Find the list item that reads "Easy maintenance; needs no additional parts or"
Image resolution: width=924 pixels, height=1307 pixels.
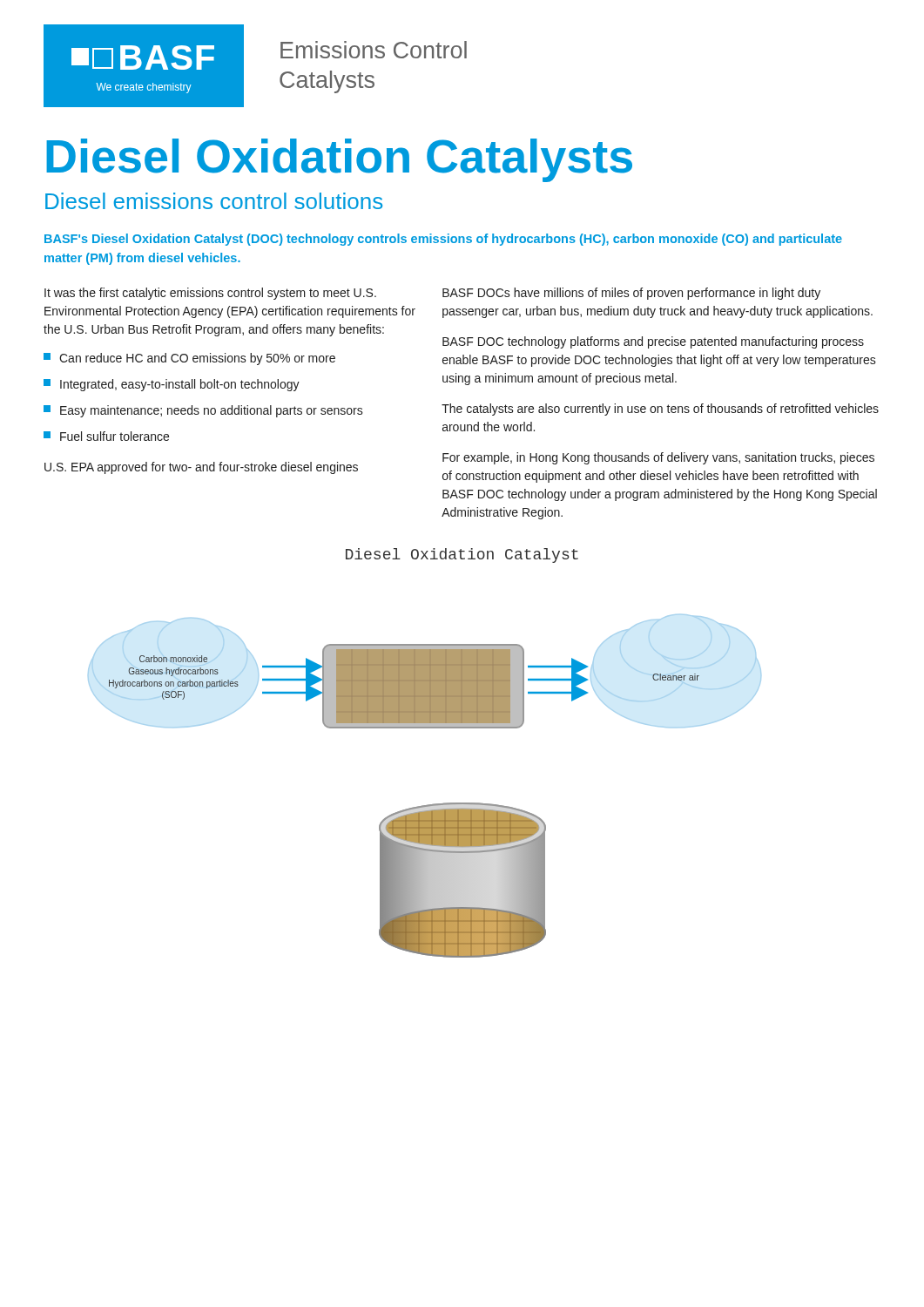click(x=203, y=411)
